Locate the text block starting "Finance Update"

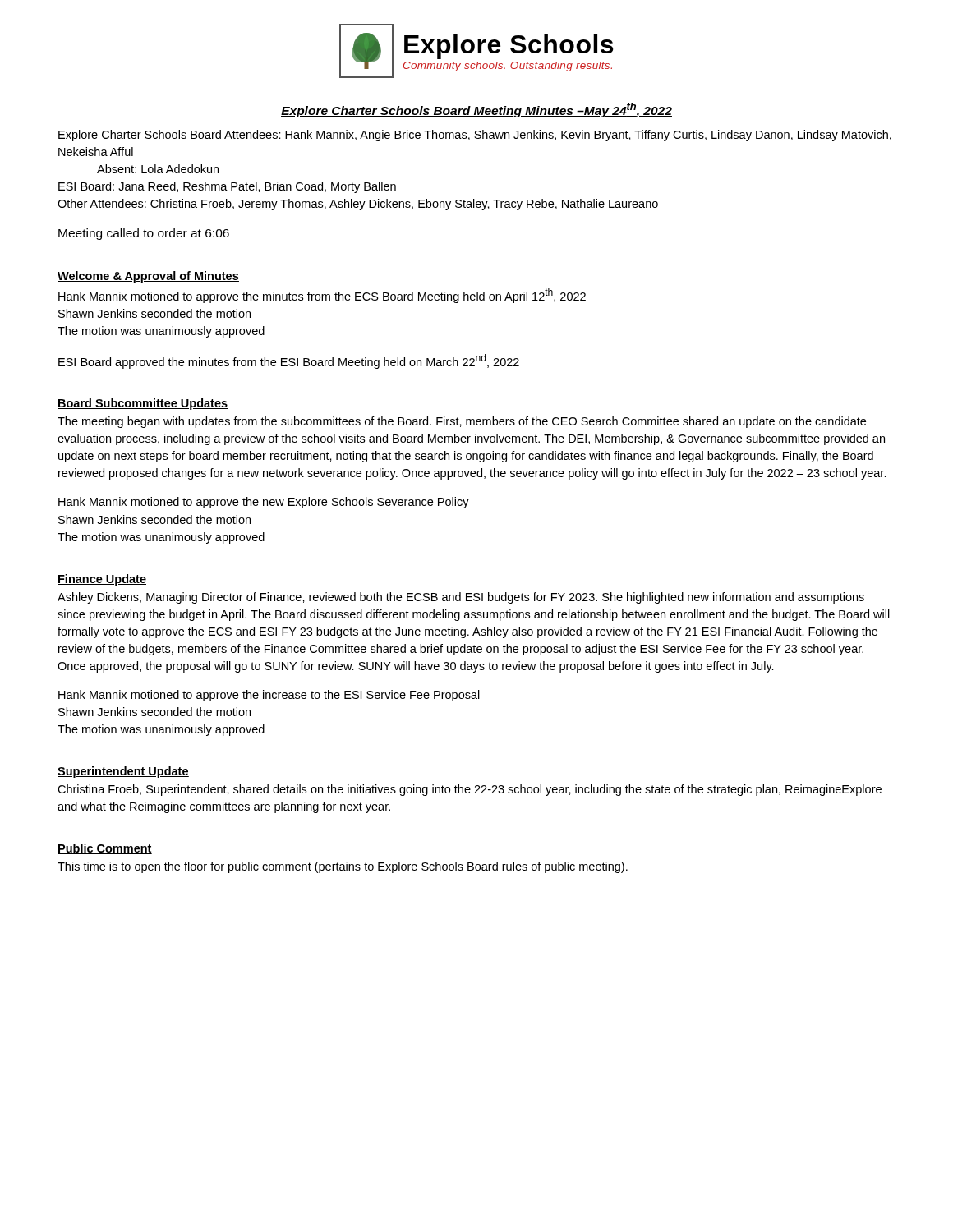(102, 579)
